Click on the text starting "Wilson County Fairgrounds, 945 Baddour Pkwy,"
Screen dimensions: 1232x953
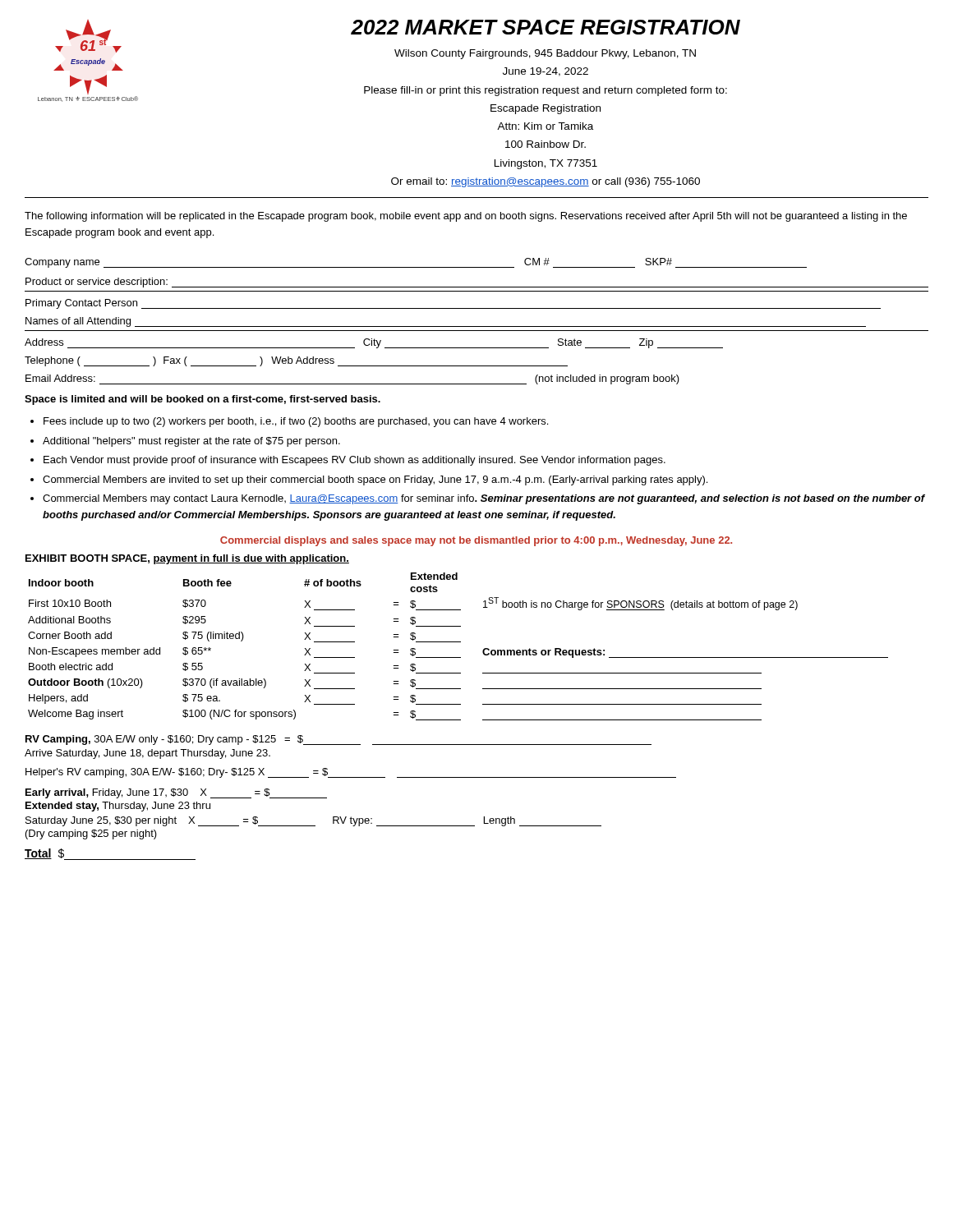pos(546,117)
